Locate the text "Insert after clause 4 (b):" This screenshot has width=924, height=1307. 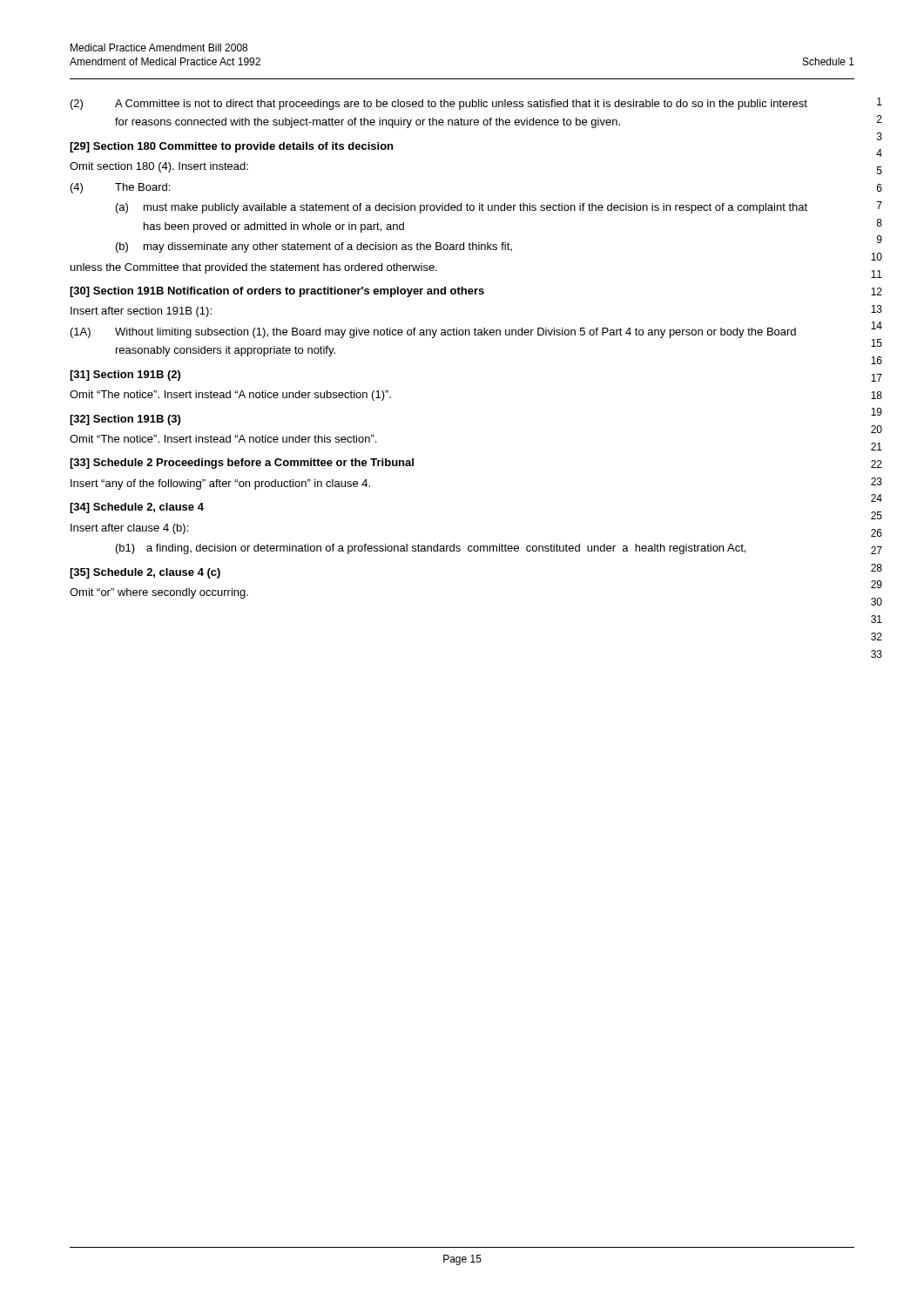click(129, 527)
